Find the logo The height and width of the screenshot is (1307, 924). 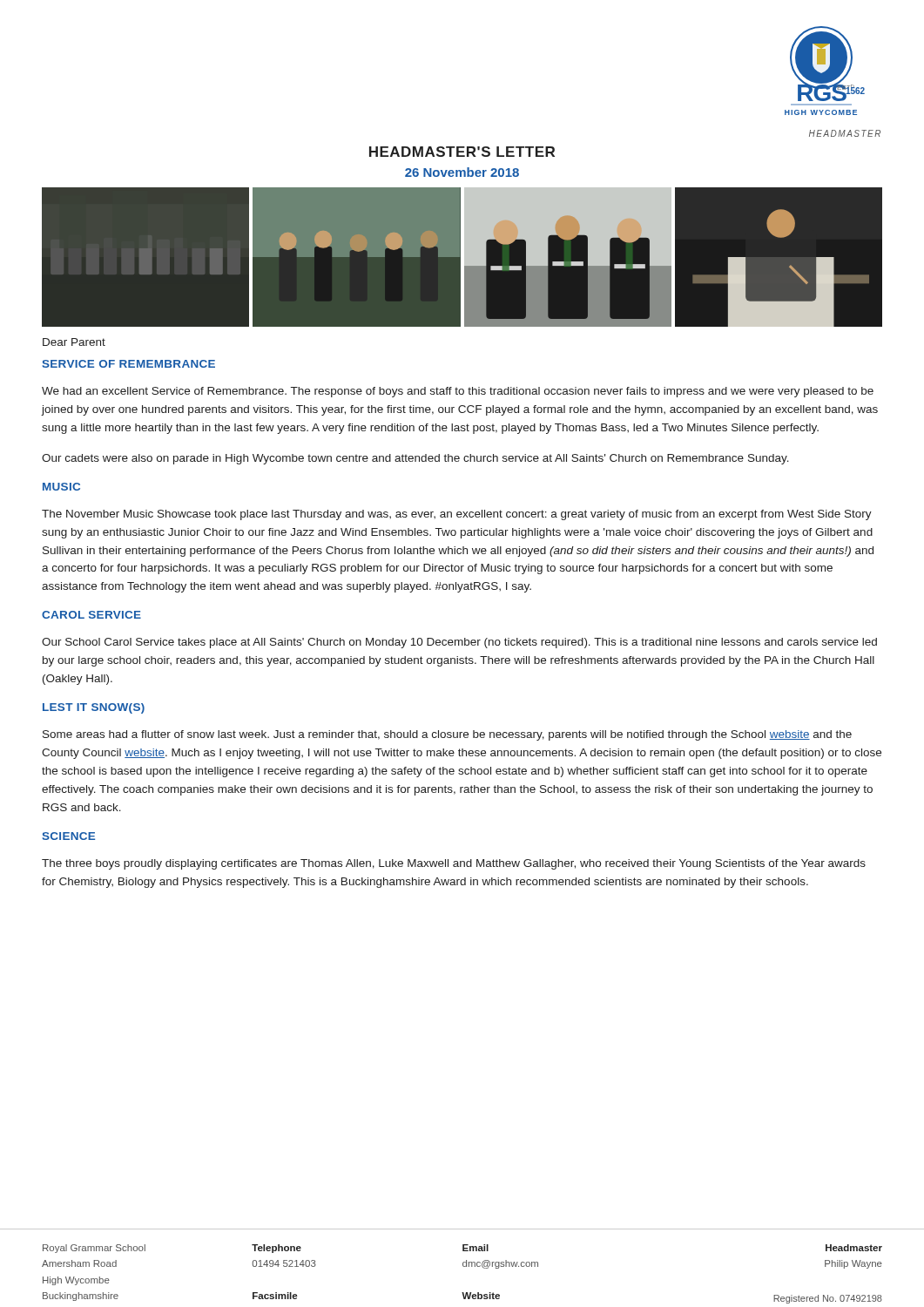(821, 74)
